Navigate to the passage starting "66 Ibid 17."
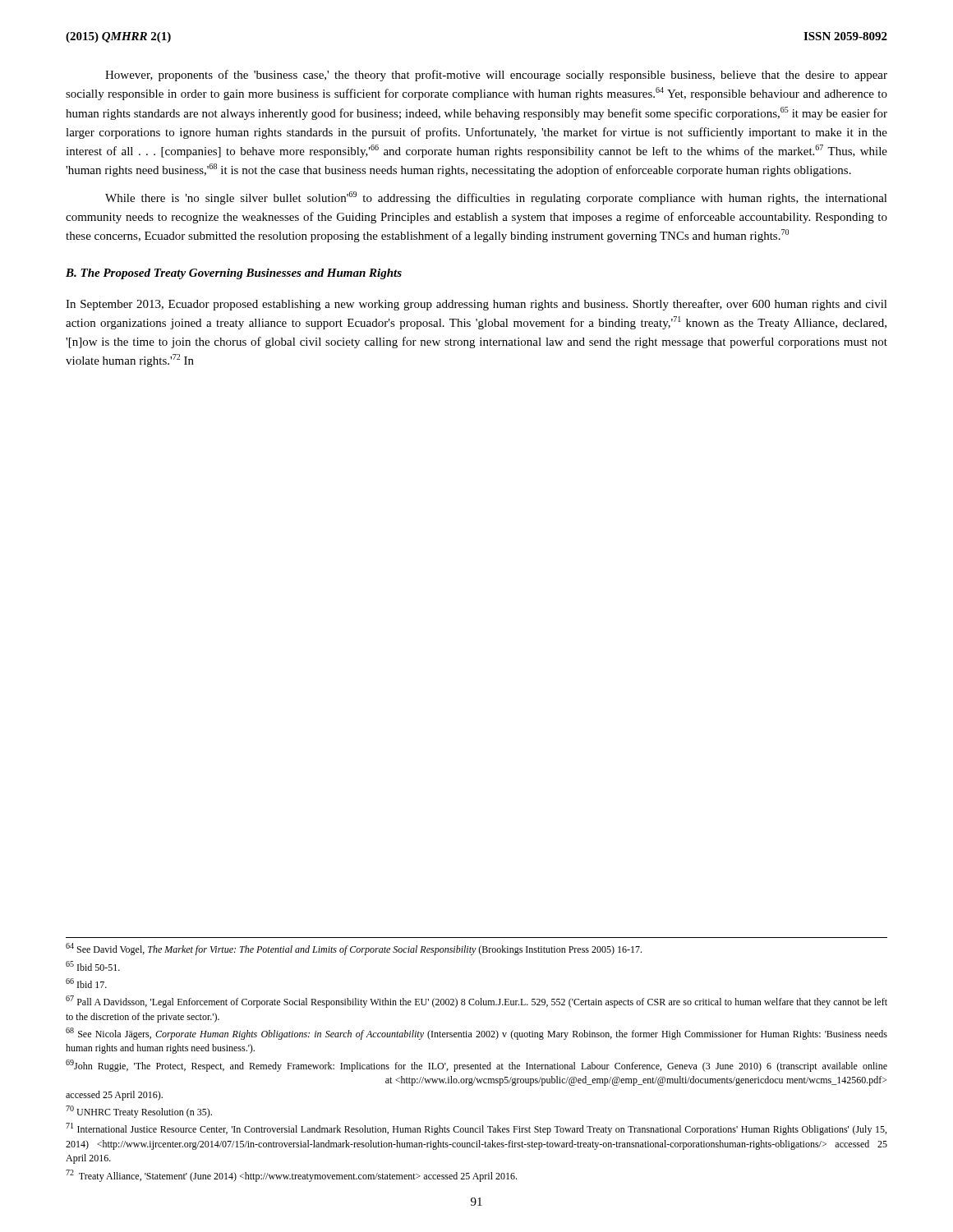The width and height of the screenshot is (953, 1232). pyautogui.click(x=86, y=984)
